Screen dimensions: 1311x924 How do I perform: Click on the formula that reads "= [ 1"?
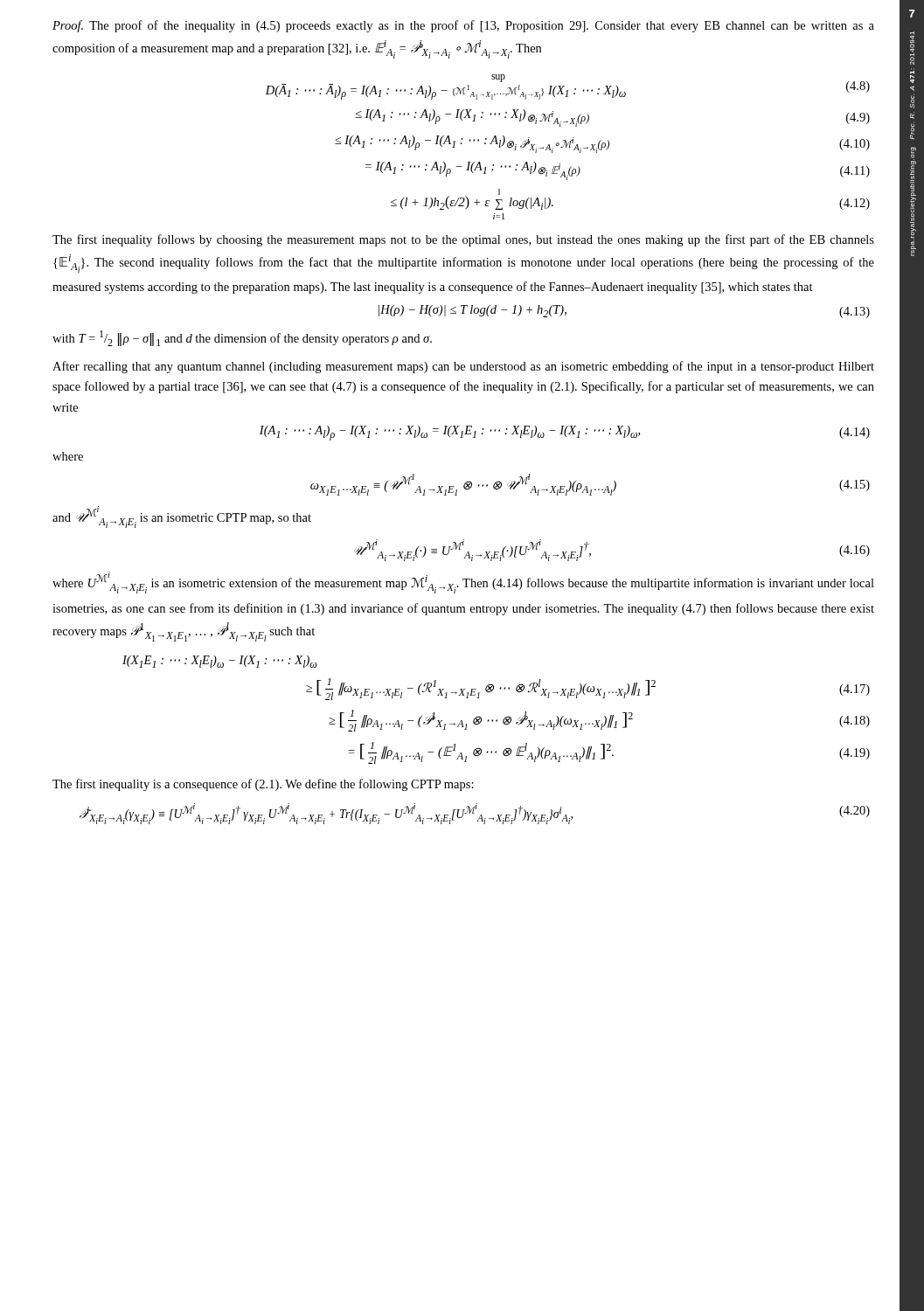(x=505, y=753)
